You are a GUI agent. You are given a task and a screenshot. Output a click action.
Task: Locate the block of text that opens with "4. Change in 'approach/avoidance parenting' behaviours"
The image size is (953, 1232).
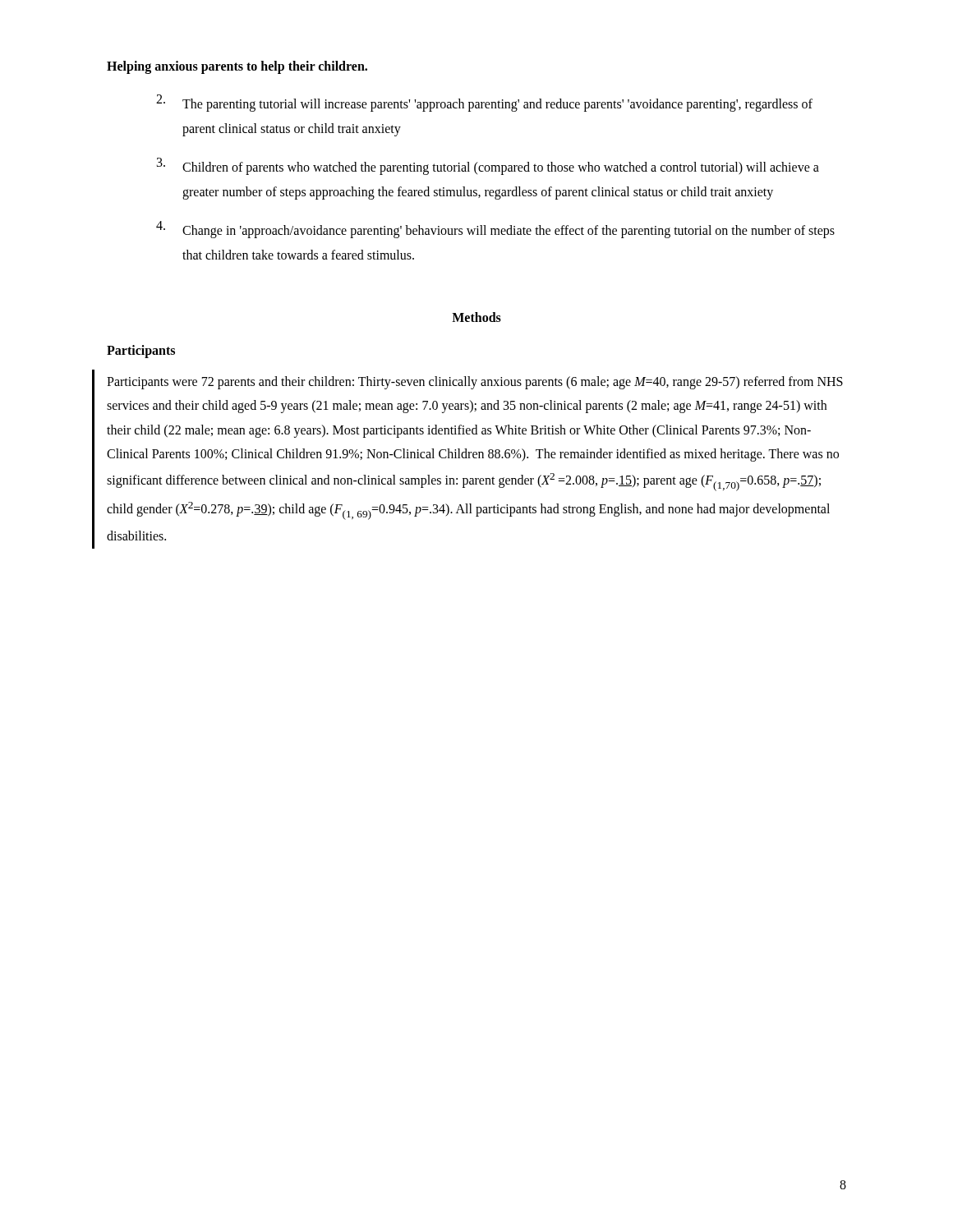click(x=501, y=243)
